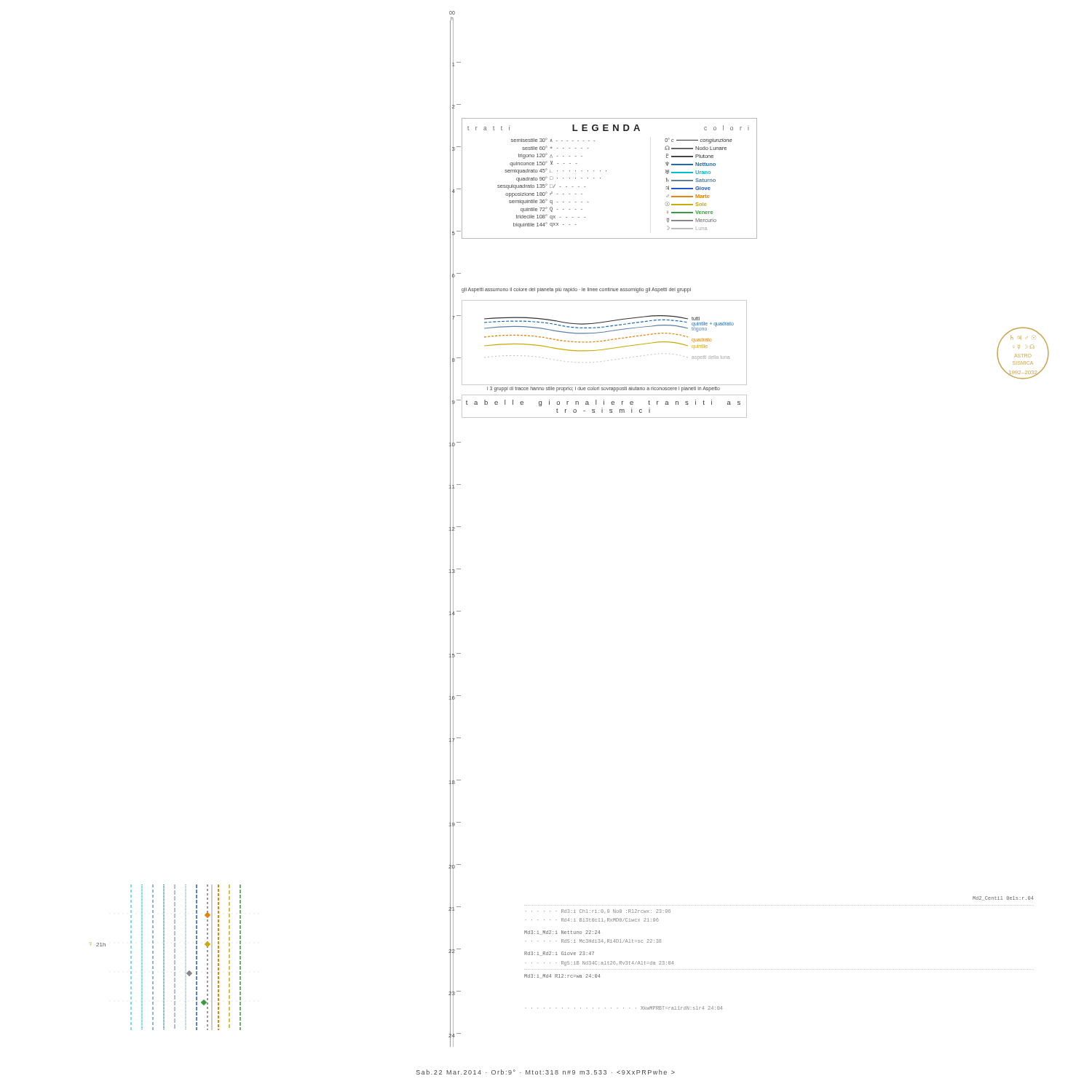Screen dimensions: 1092x1092
Task: Click on the block starting "gli Aspetti assumono"
Action: point(576,289)
